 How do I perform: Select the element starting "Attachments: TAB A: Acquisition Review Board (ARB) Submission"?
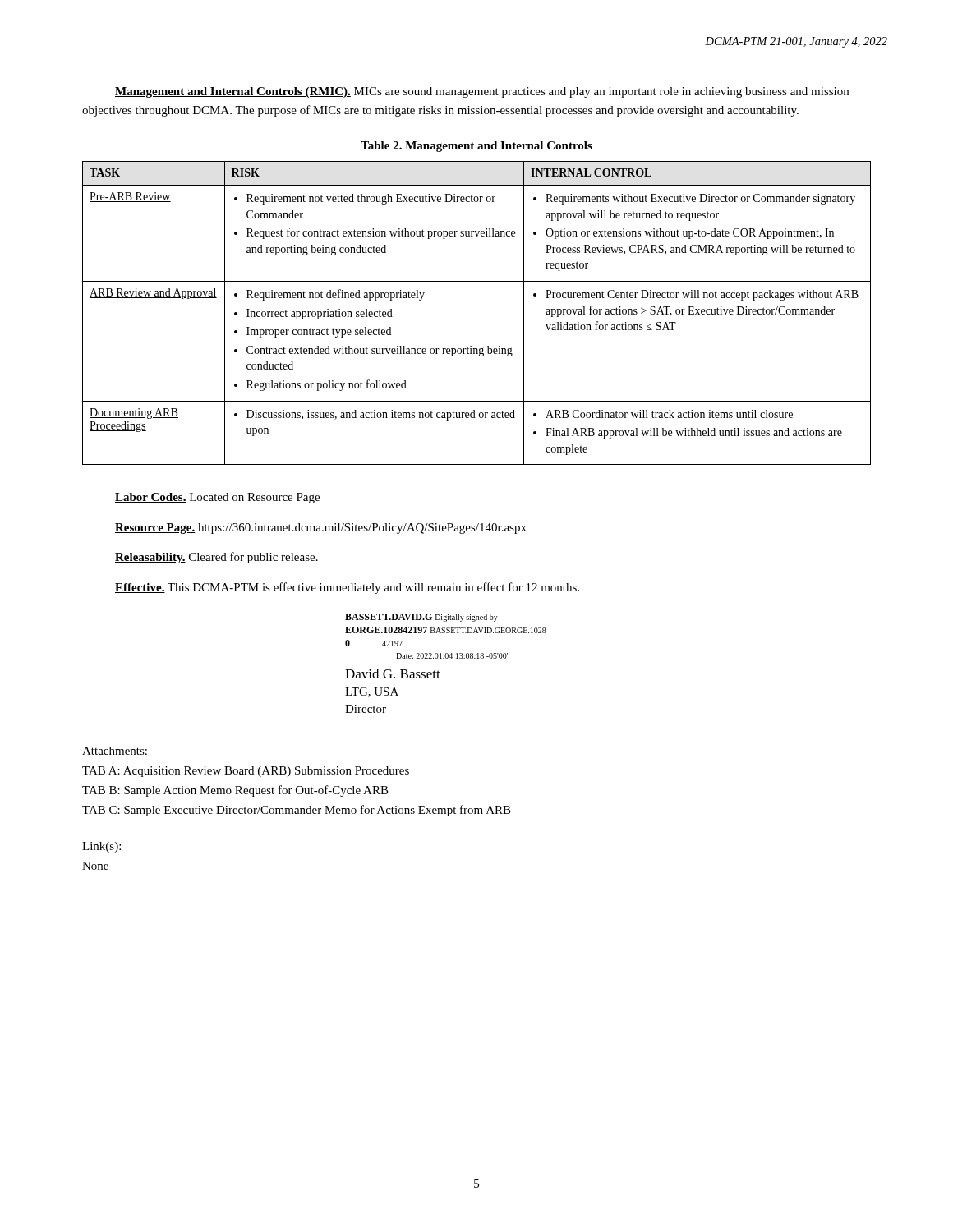coord(297,780)
